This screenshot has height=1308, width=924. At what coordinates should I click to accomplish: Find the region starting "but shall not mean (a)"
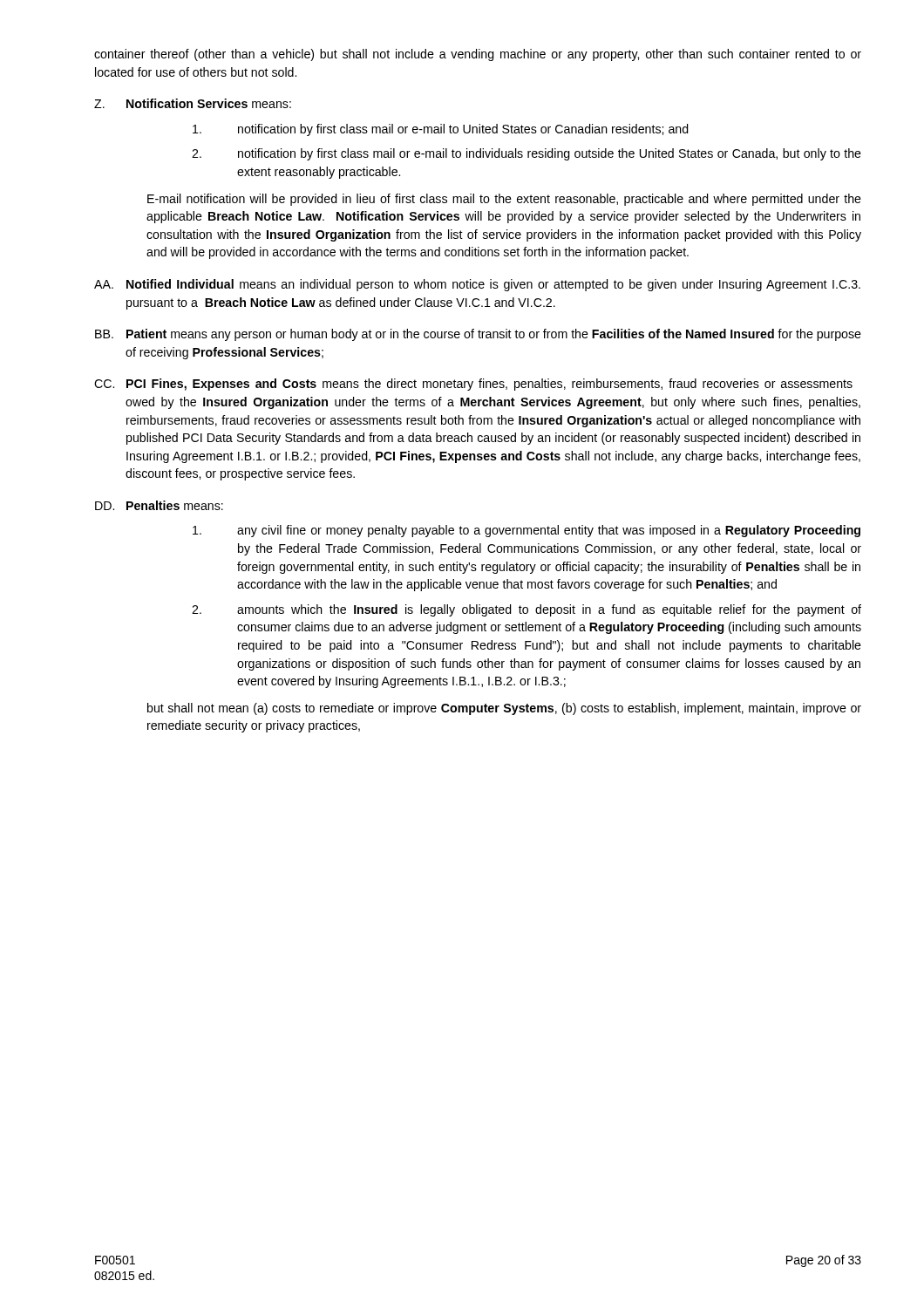click(x=504, y=717)
